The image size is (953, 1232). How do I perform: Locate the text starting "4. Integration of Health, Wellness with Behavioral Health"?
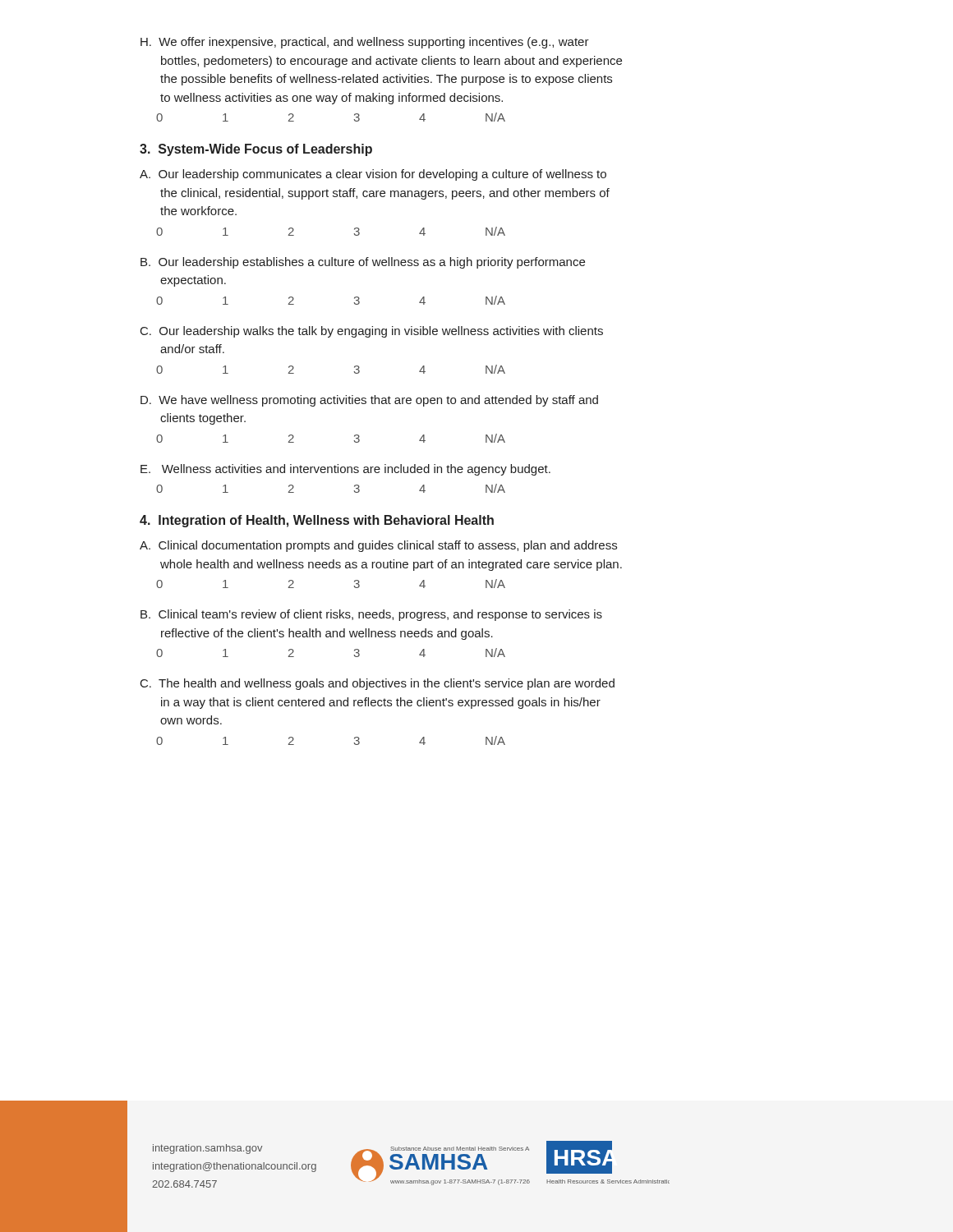(317, 520)
